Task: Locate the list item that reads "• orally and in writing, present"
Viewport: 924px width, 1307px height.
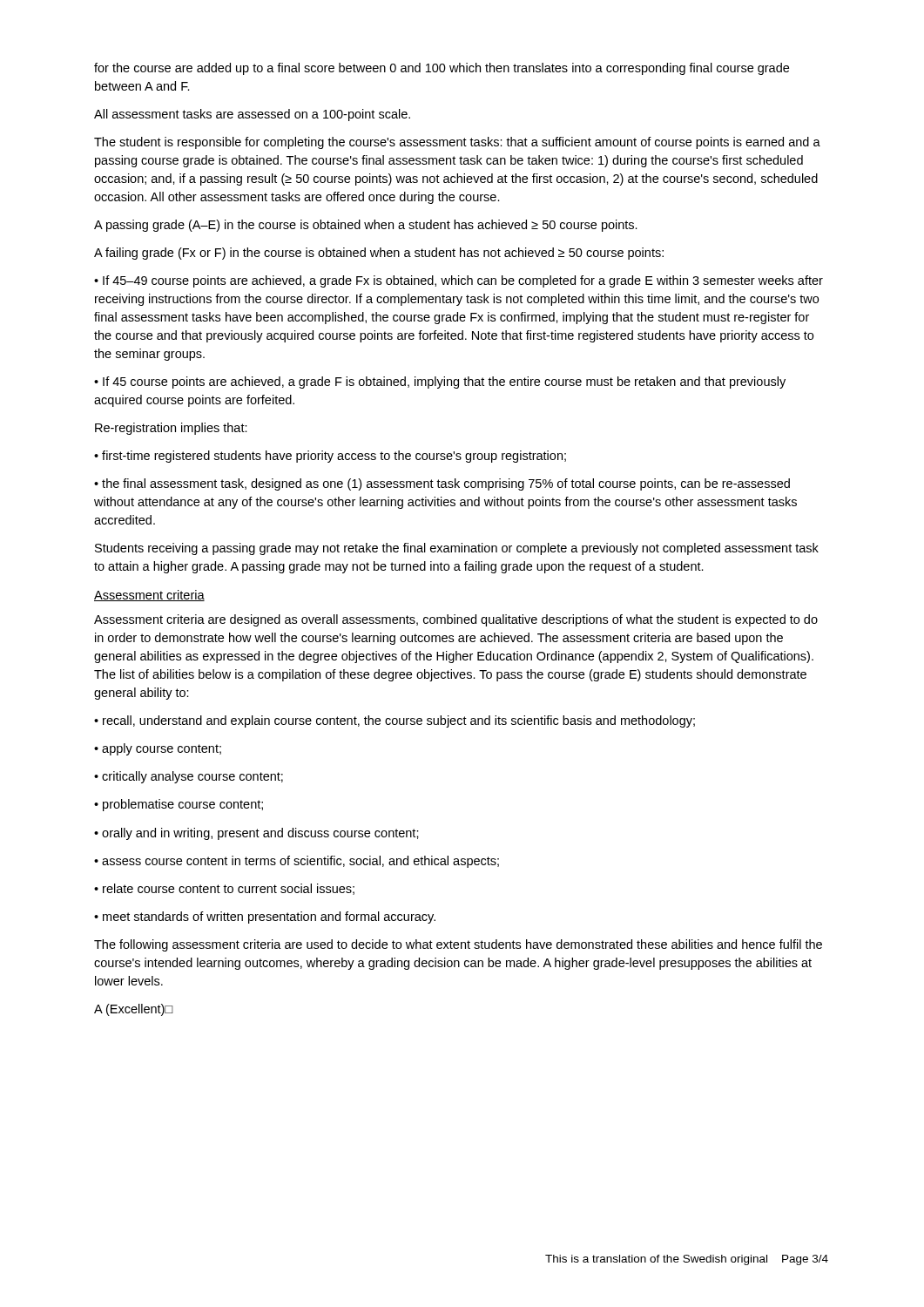Action: point(257,833)
